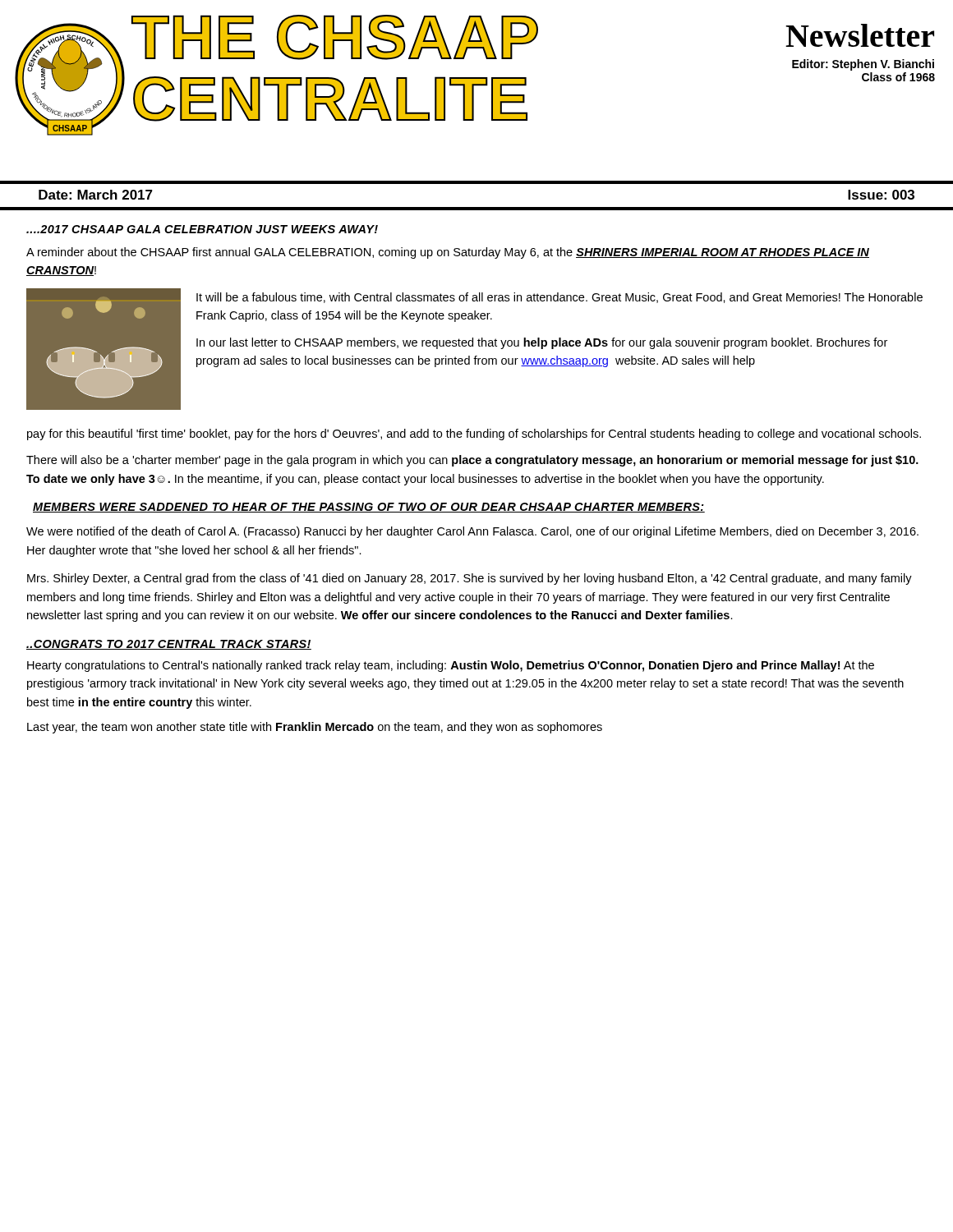
Task: Locate the photo
Action: click(104, 349)
